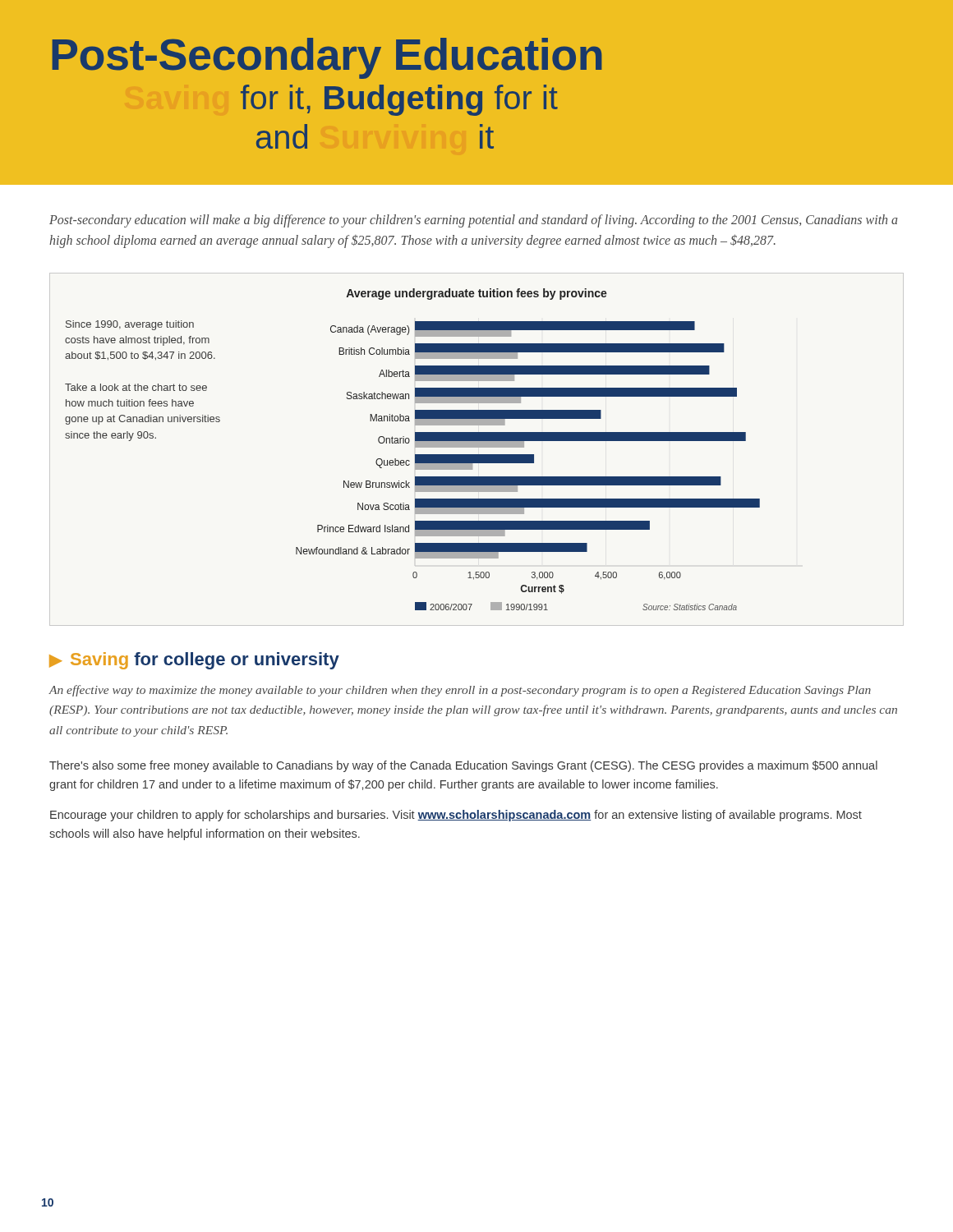
Task: Find the text block that says "There's also some free money available"
Action: coord(463,775)
